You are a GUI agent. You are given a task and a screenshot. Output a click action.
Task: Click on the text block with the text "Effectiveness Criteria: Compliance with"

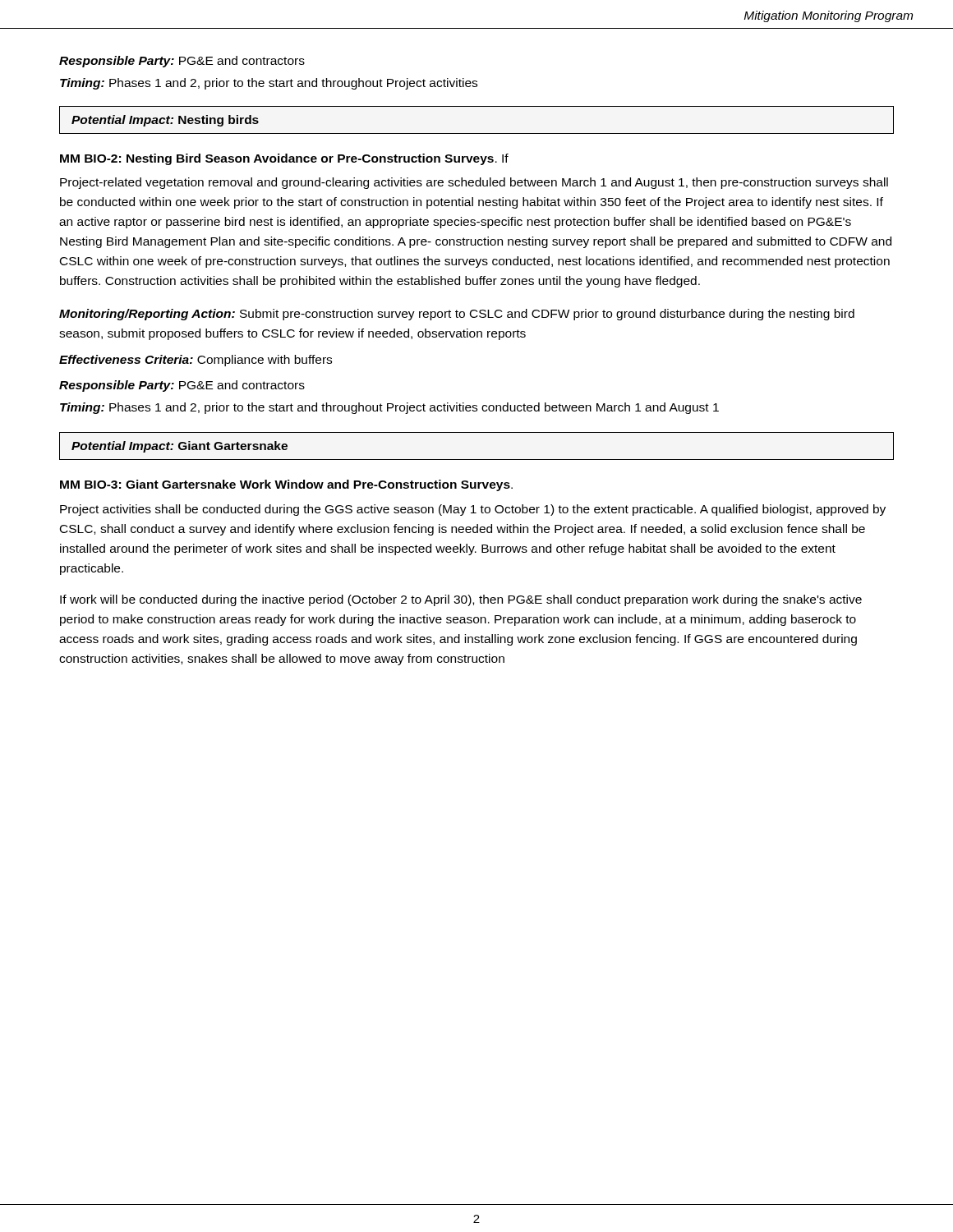(196, 359)
